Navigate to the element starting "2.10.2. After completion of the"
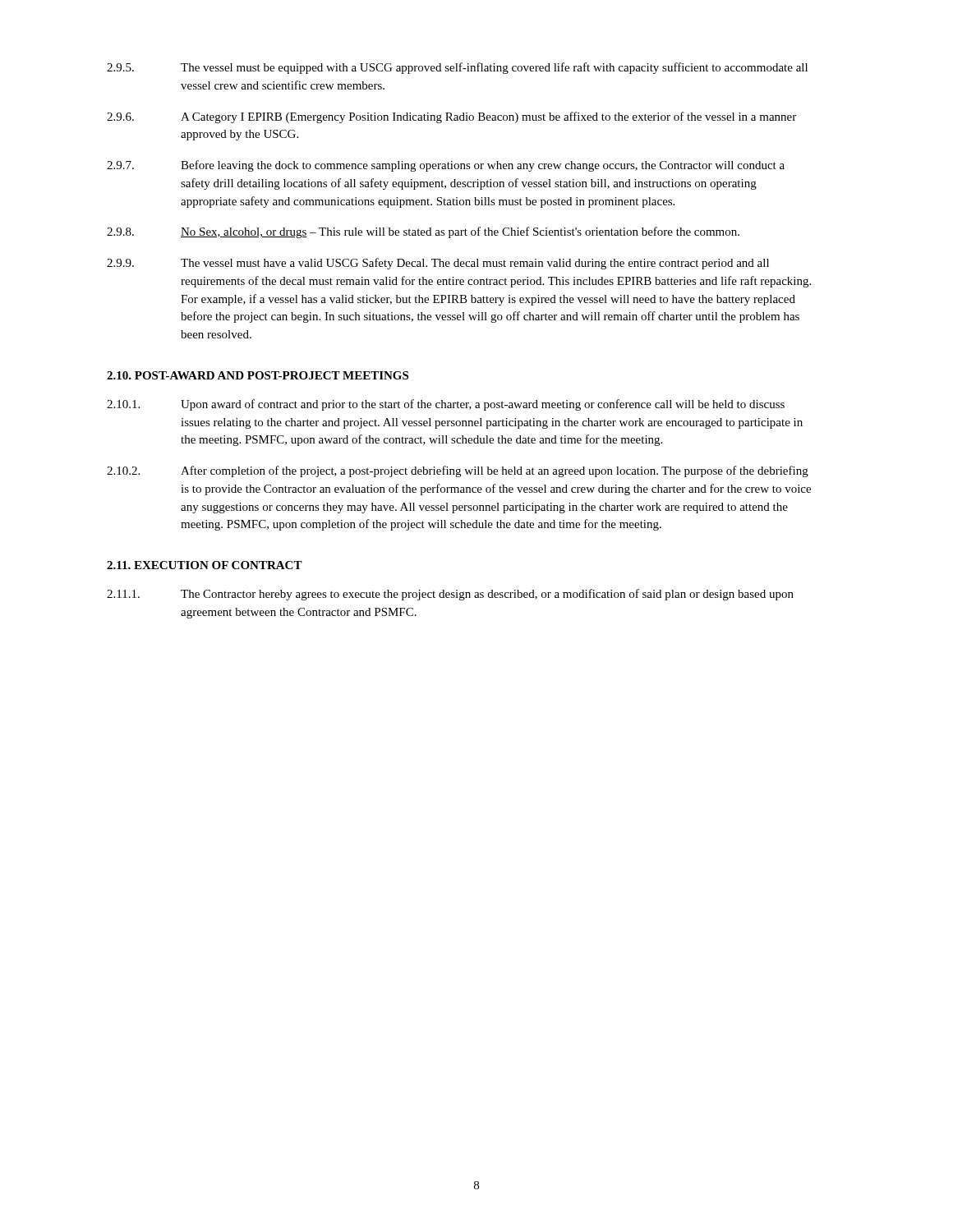The width and height of the screenshot is (953, 1232). point(460,498)
